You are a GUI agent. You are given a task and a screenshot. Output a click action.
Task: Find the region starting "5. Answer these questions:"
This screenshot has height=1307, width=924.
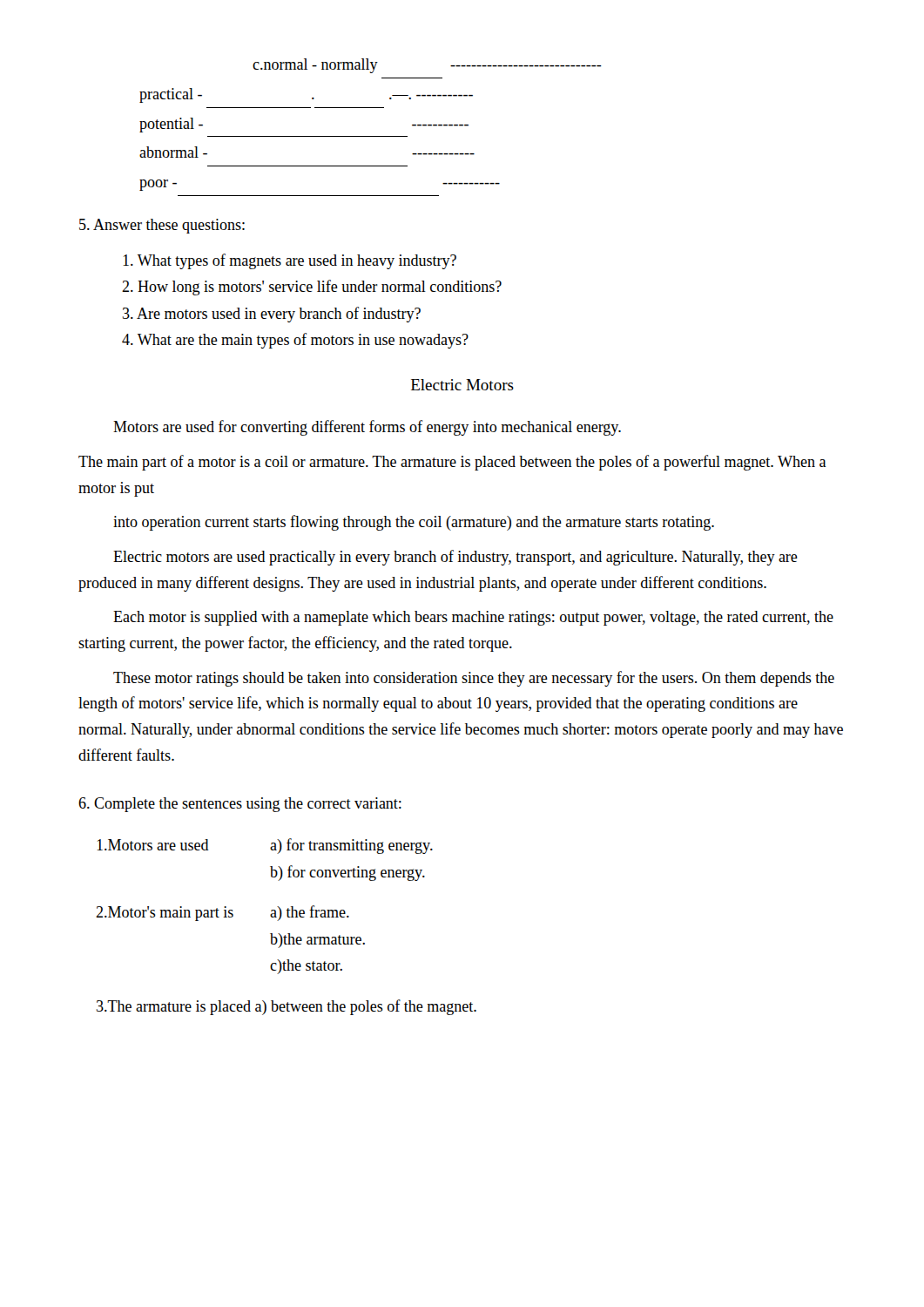(162, 225)
